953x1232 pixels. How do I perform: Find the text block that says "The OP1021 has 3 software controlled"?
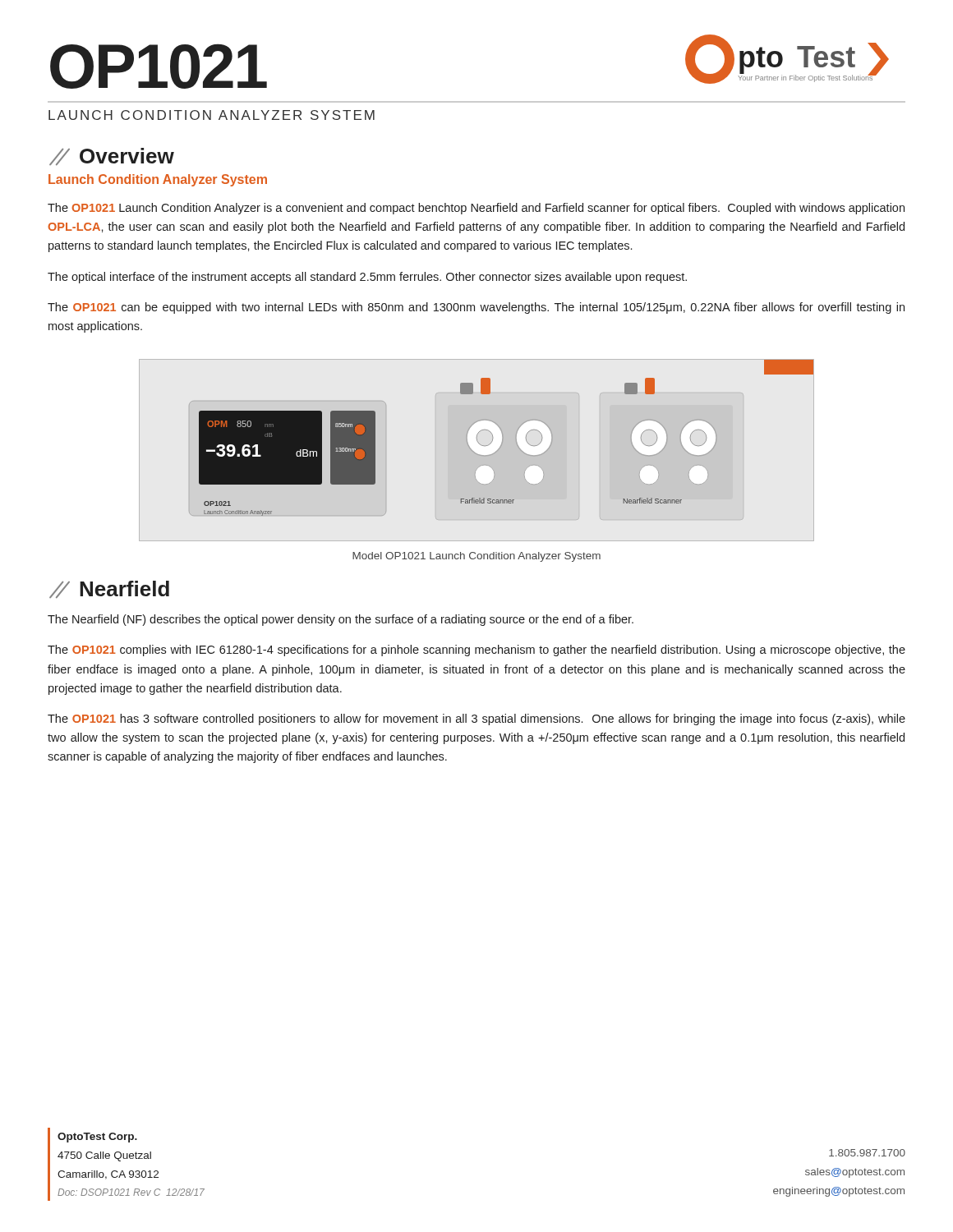pyautogui.click(x=476, y=738)
